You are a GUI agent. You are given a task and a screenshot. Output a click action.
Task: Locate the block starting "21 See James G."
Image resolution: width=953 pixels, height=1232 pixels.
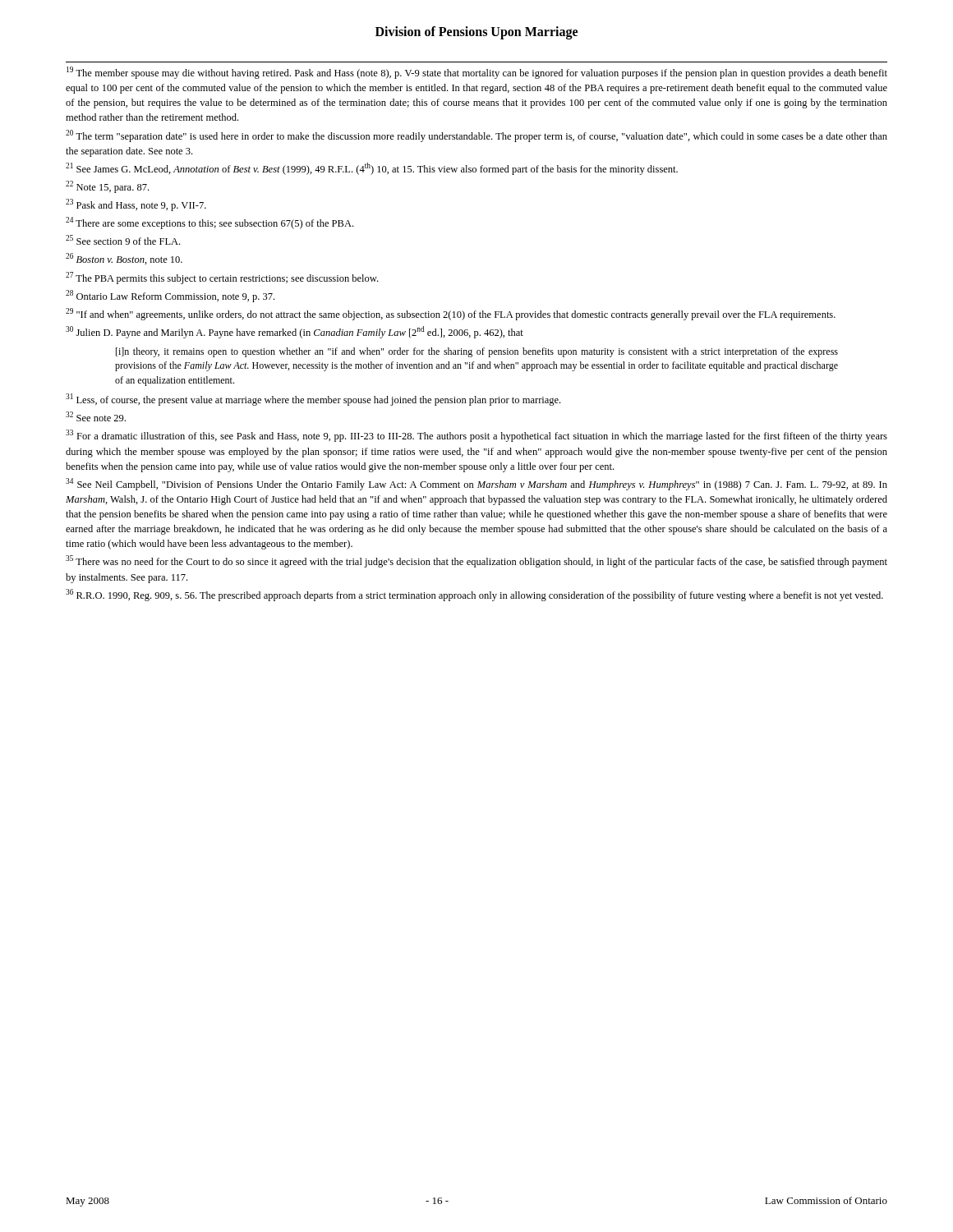[476, 169]
